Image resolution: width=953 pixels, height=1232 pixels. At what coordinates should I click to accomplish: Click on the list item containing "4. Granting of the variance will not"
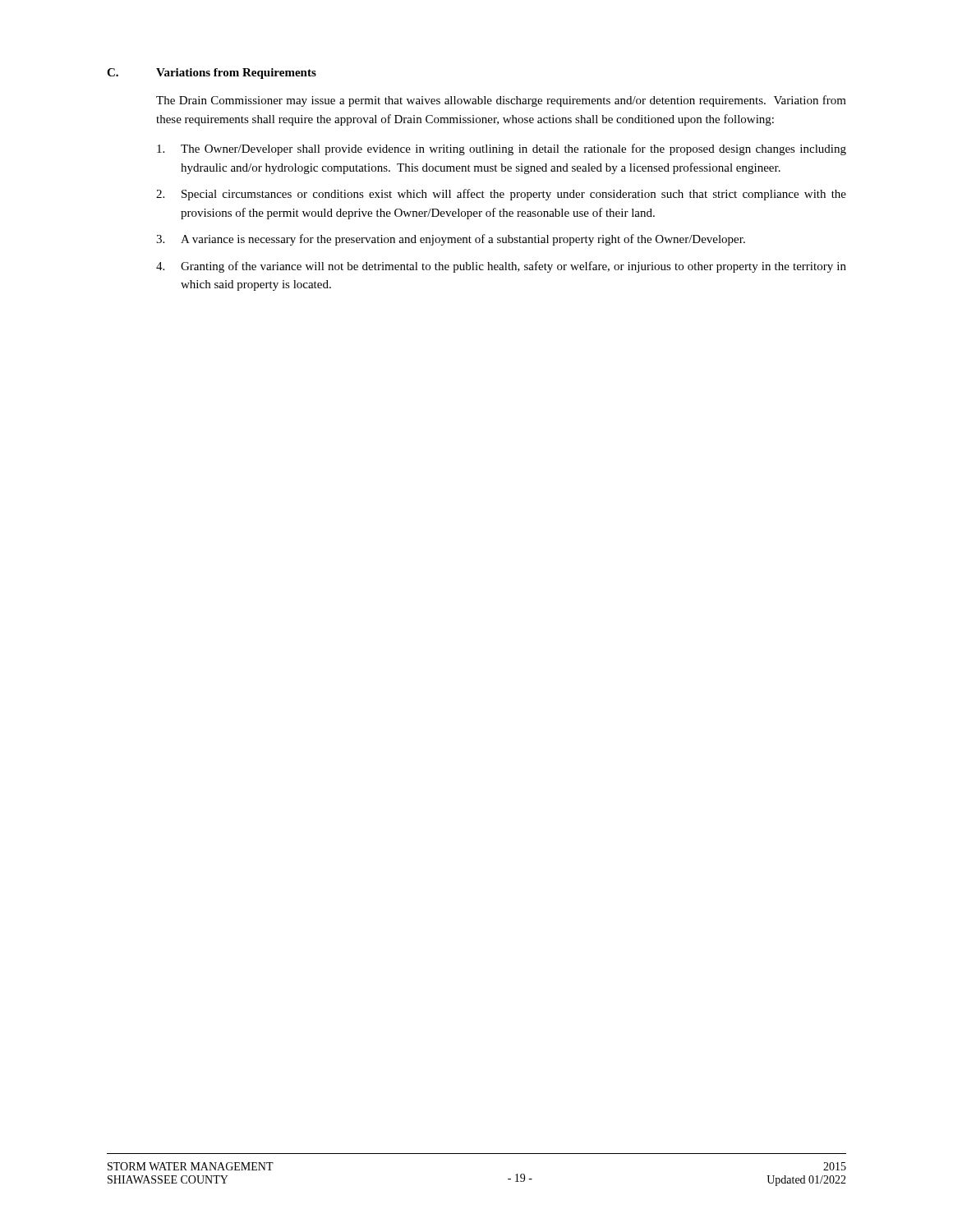501,275
